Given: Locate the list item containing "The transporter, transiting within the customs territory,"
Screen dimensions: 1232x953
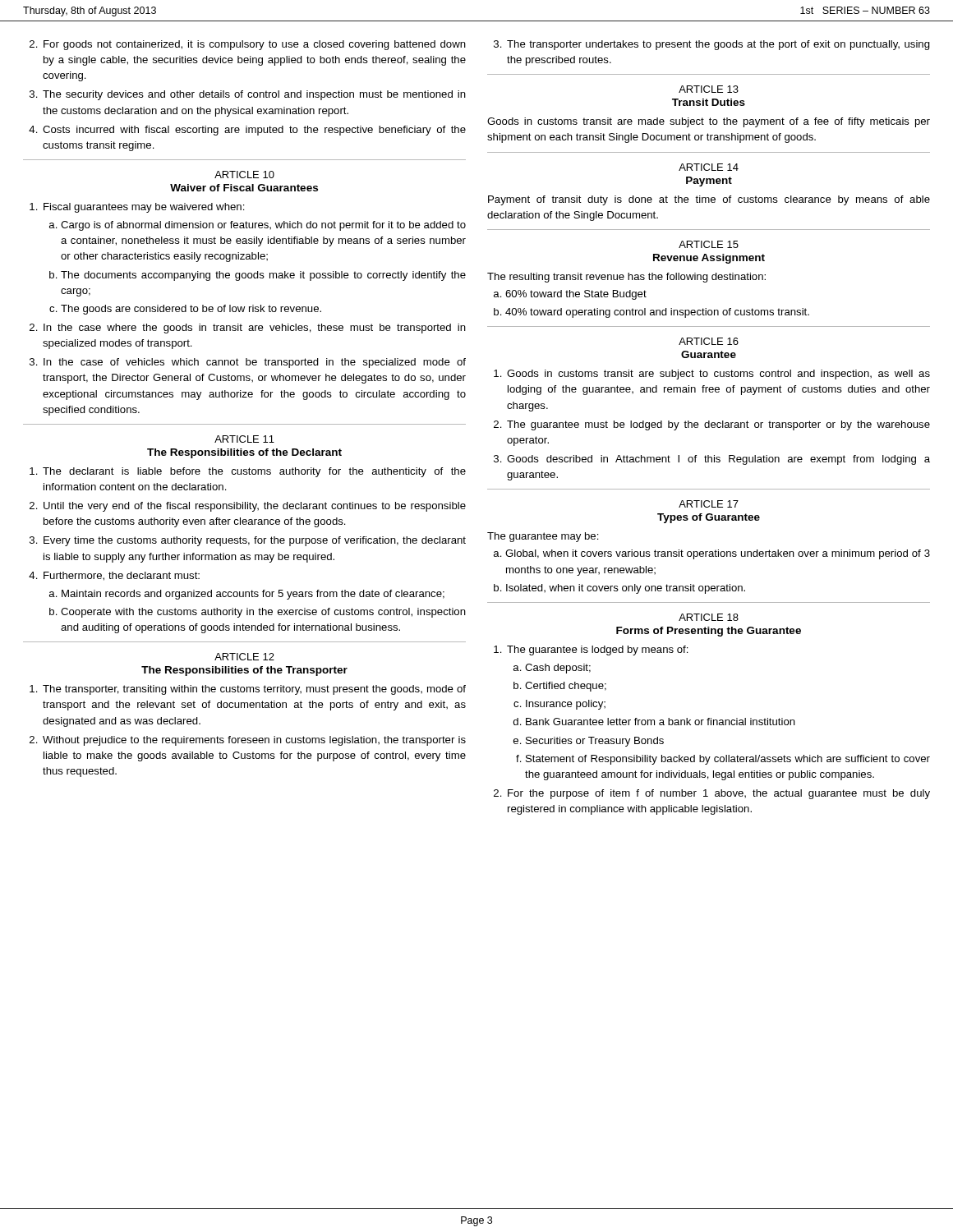Looking at the screenshot, I should coord(254,705).
